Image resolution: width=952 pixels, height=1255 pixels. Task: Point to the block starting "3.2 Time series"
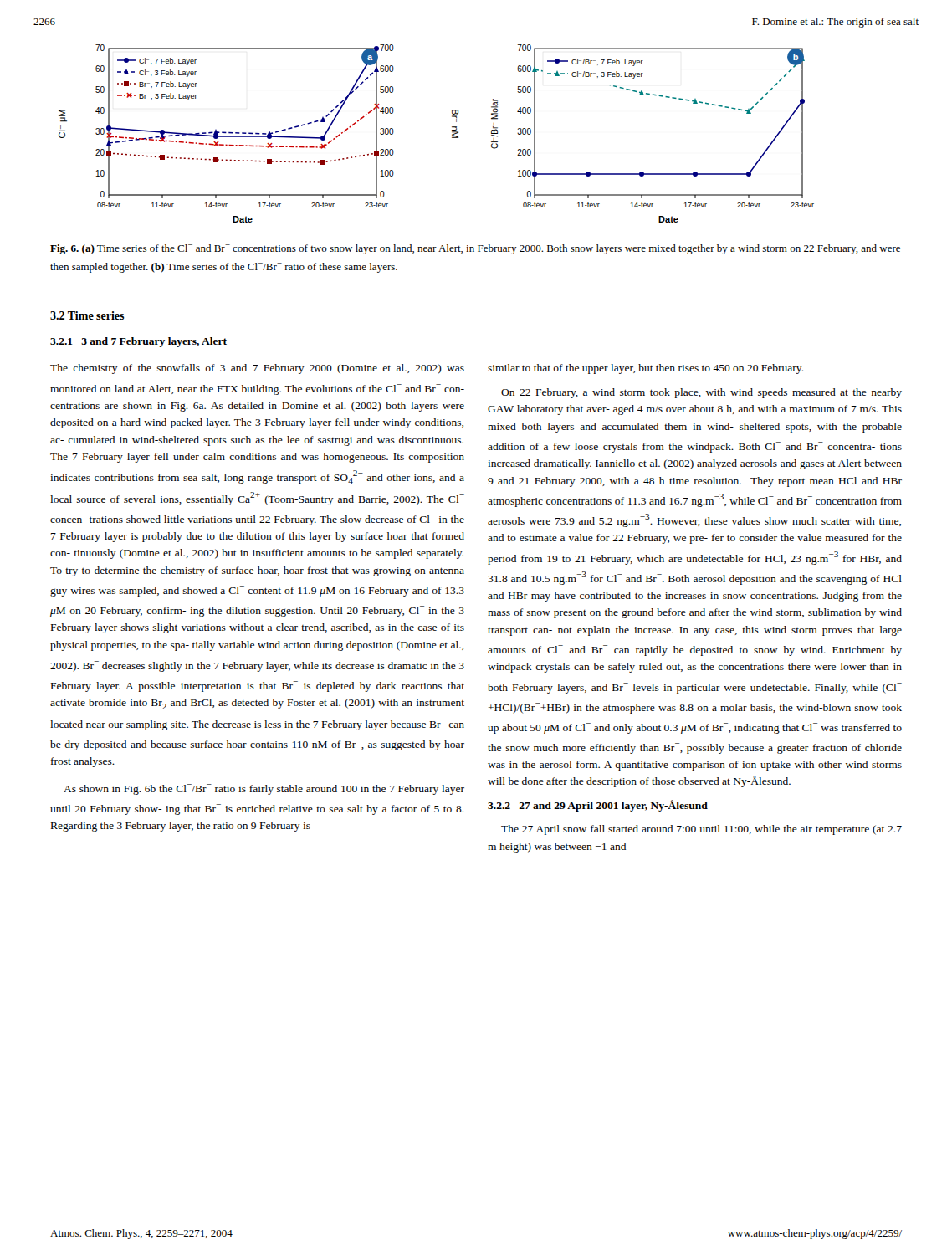(x=87, y=316)
